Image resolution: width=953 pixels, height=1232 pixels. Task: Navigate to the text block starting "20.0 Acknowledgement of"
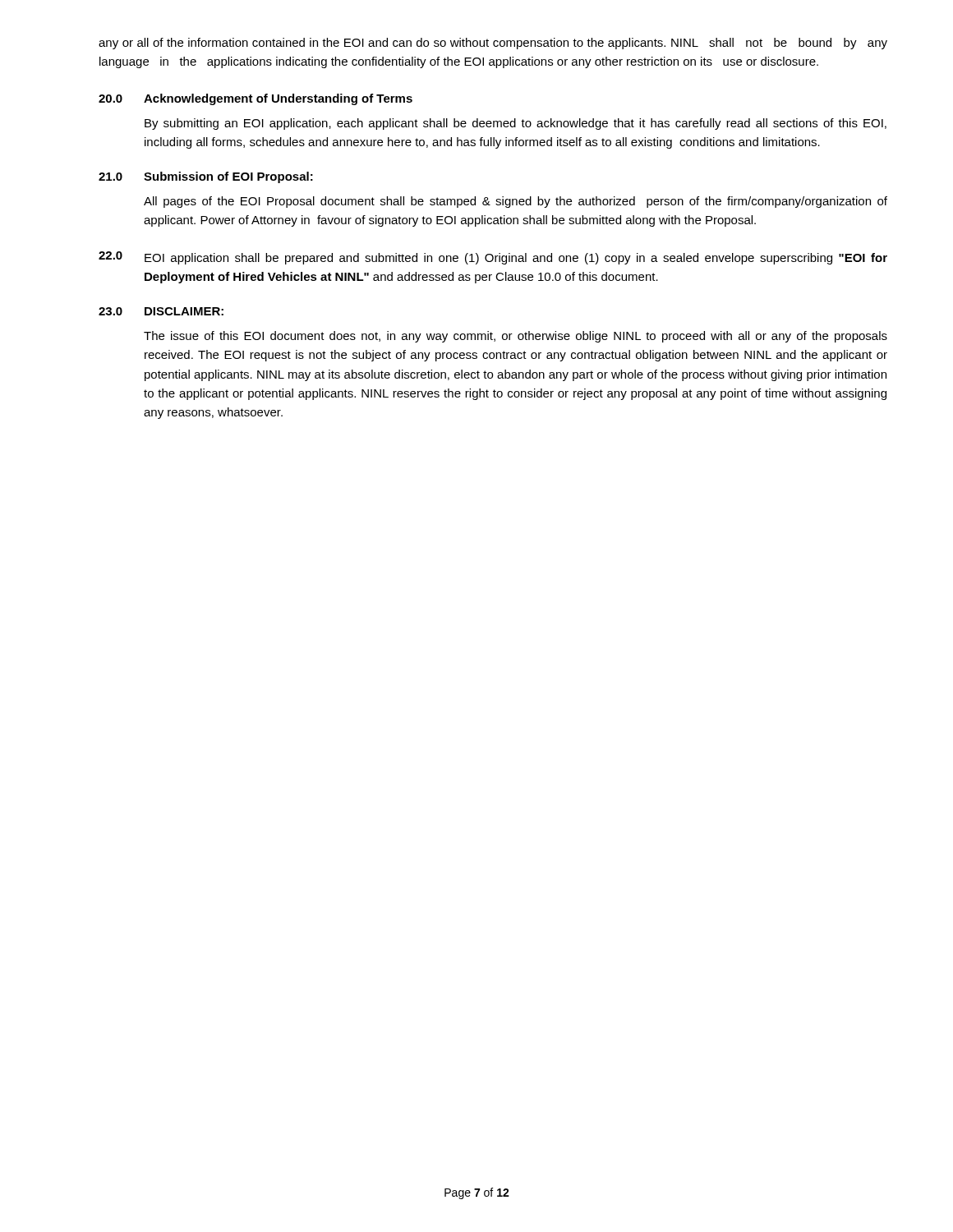click(x=493, y=121)
